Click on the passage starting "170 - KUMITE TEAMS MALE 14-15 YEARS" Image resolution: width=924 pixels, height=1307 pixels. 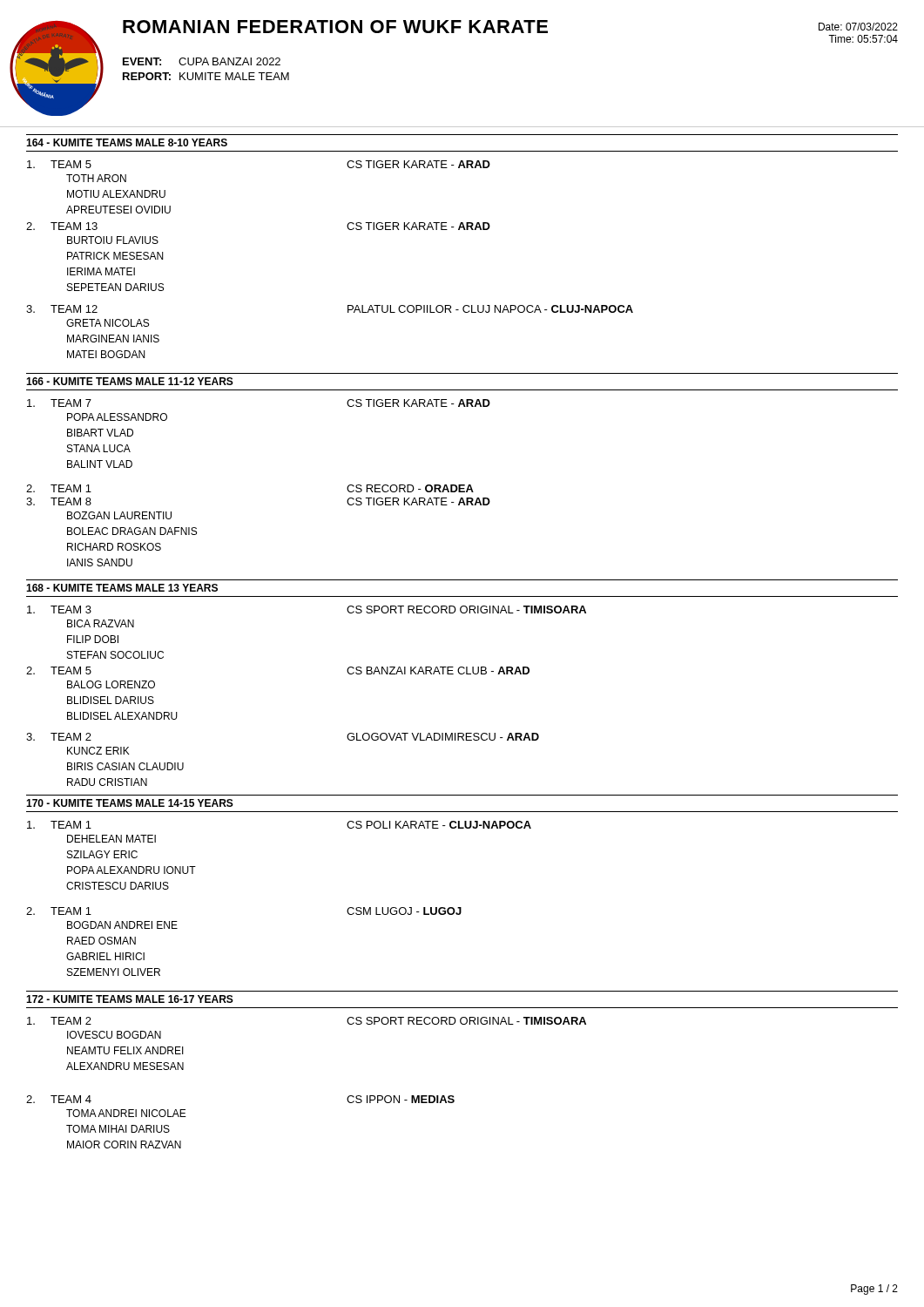[130, 803]
